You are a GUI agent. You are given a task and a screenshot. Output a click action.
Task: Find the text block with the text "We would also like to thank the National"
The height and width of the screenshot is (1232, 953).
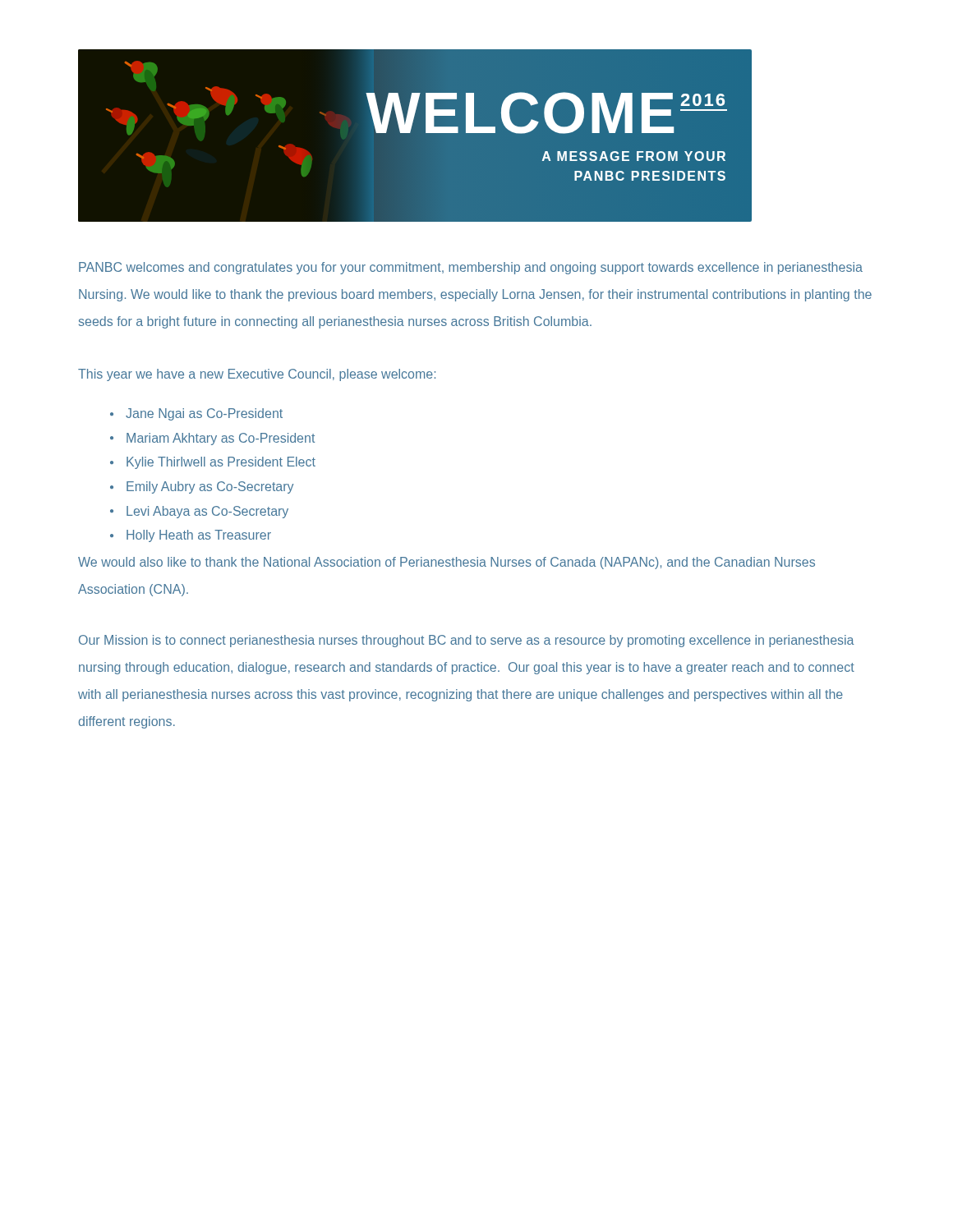tap(447, 575)
